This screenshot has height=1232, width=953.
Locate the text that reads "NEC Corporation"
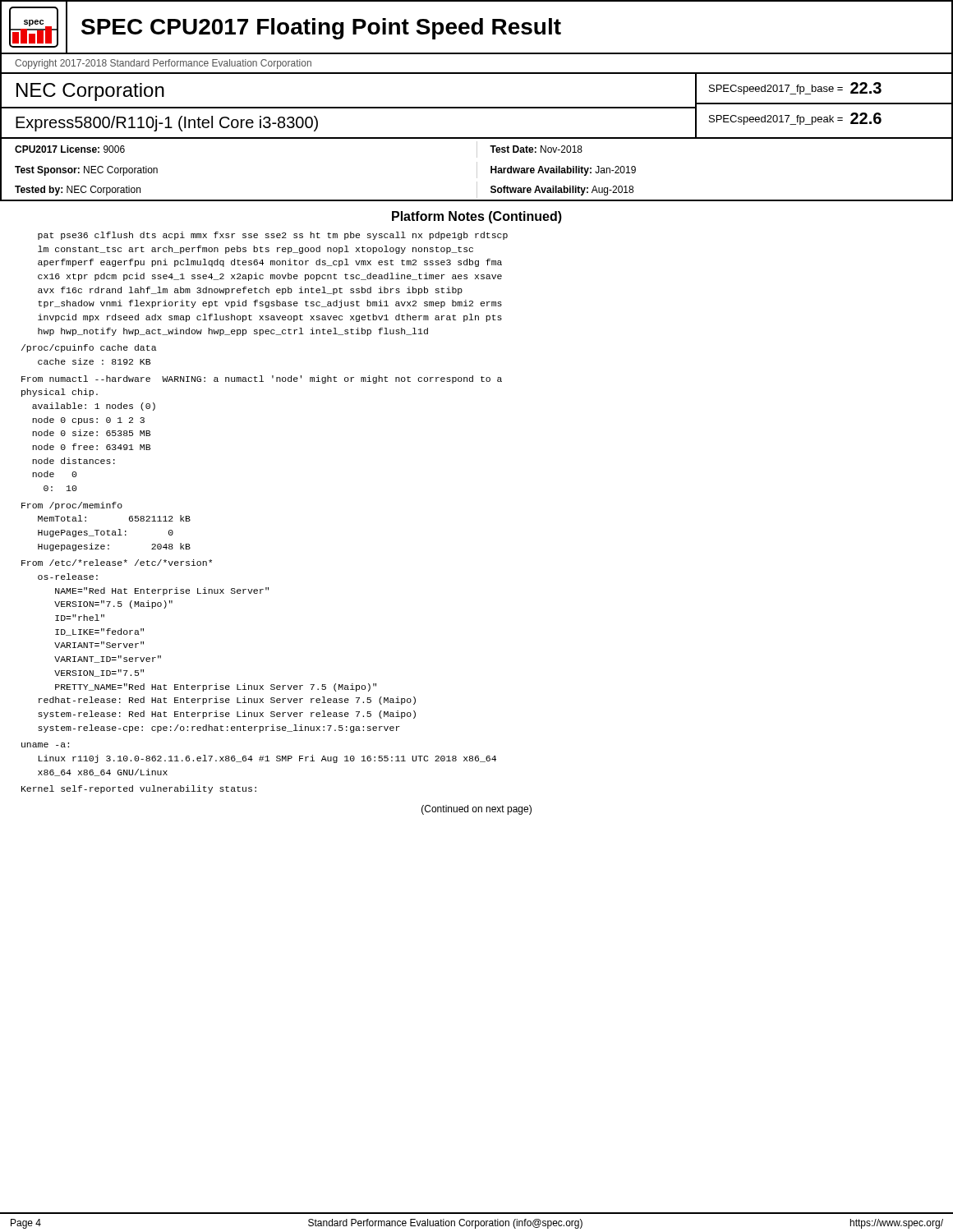tap(90, 90)
